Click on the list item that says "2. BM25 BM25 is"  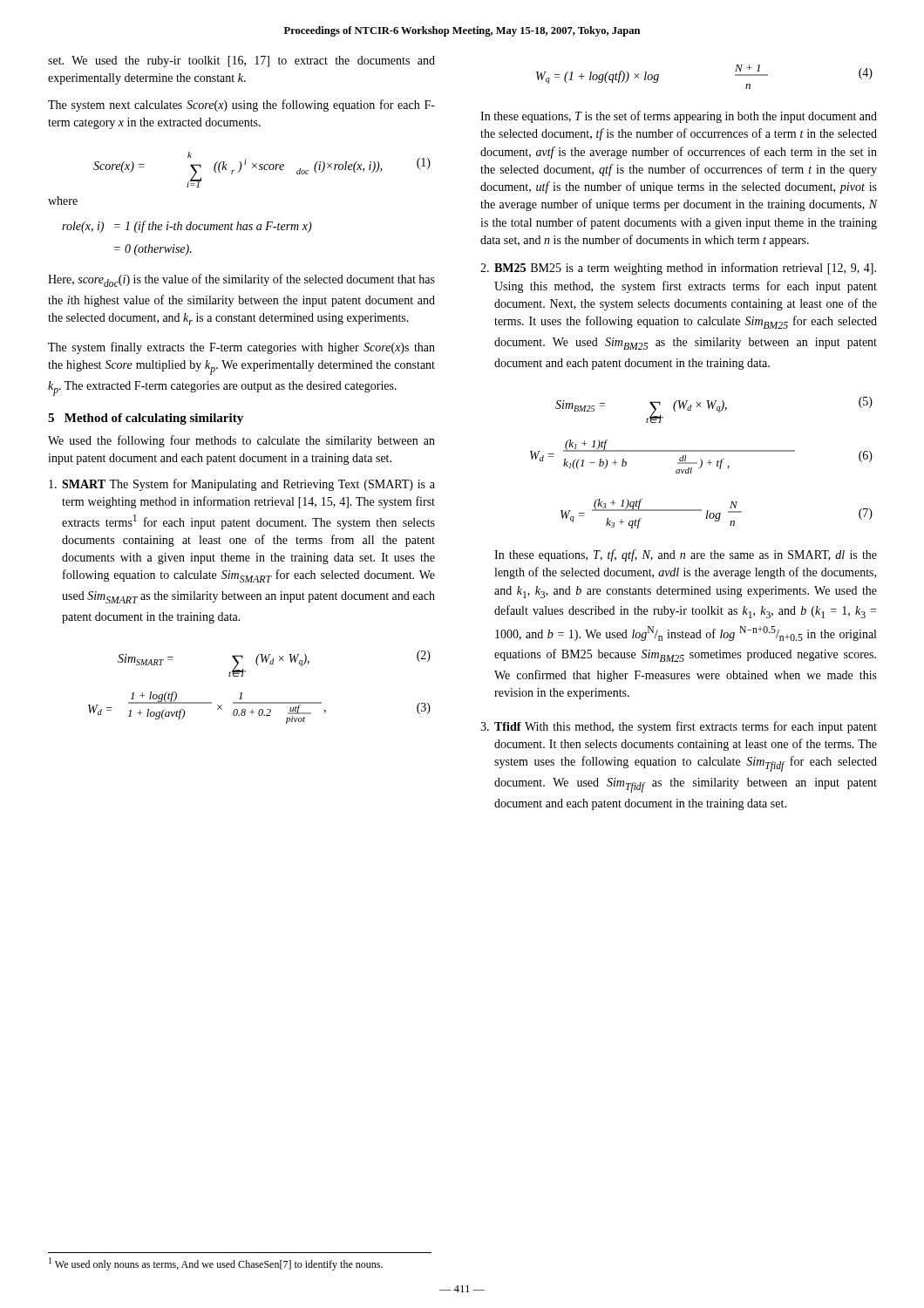(678, 269)
